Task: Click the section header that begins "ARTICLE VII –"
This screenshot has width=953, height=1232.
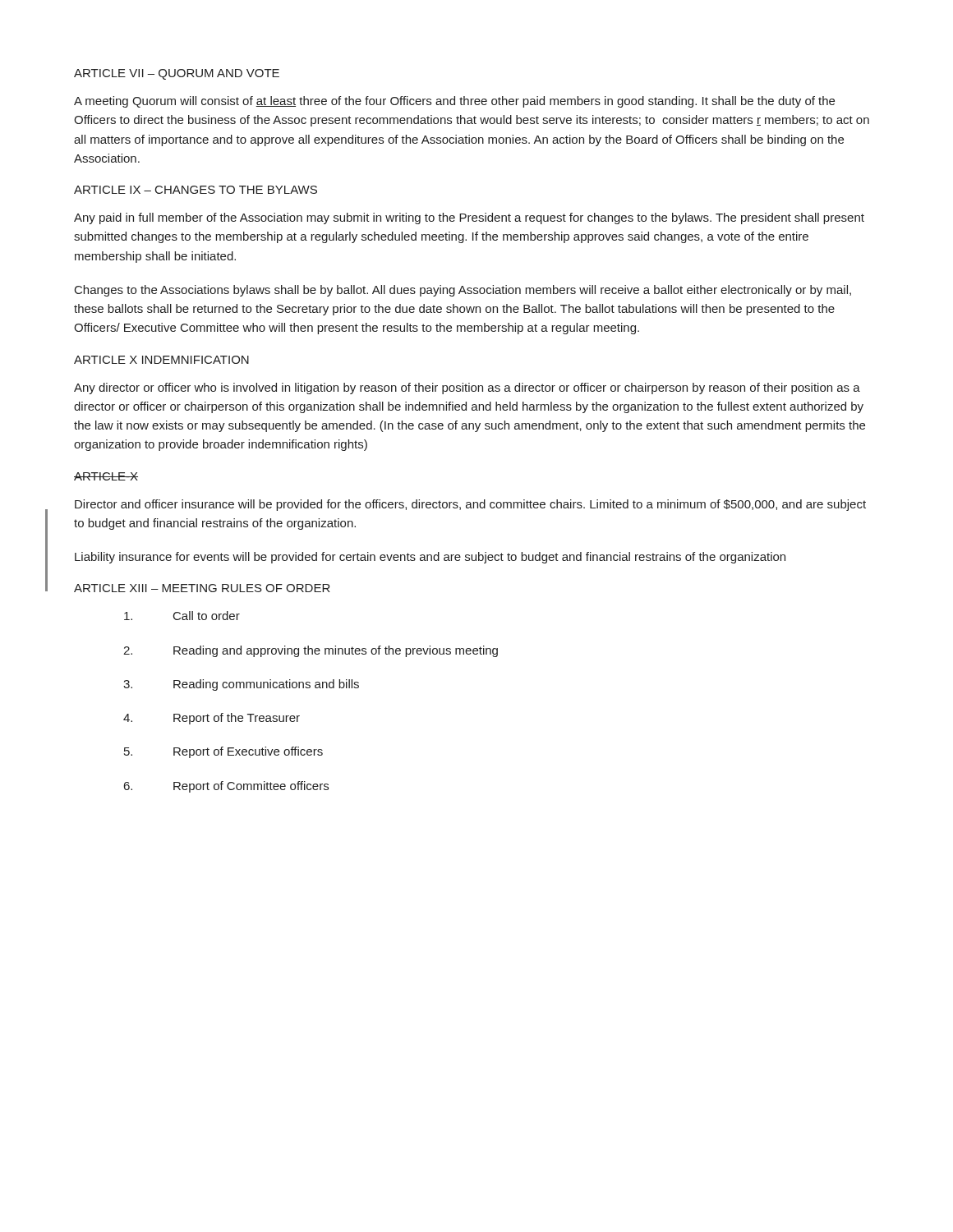Action: click(177, 73)
